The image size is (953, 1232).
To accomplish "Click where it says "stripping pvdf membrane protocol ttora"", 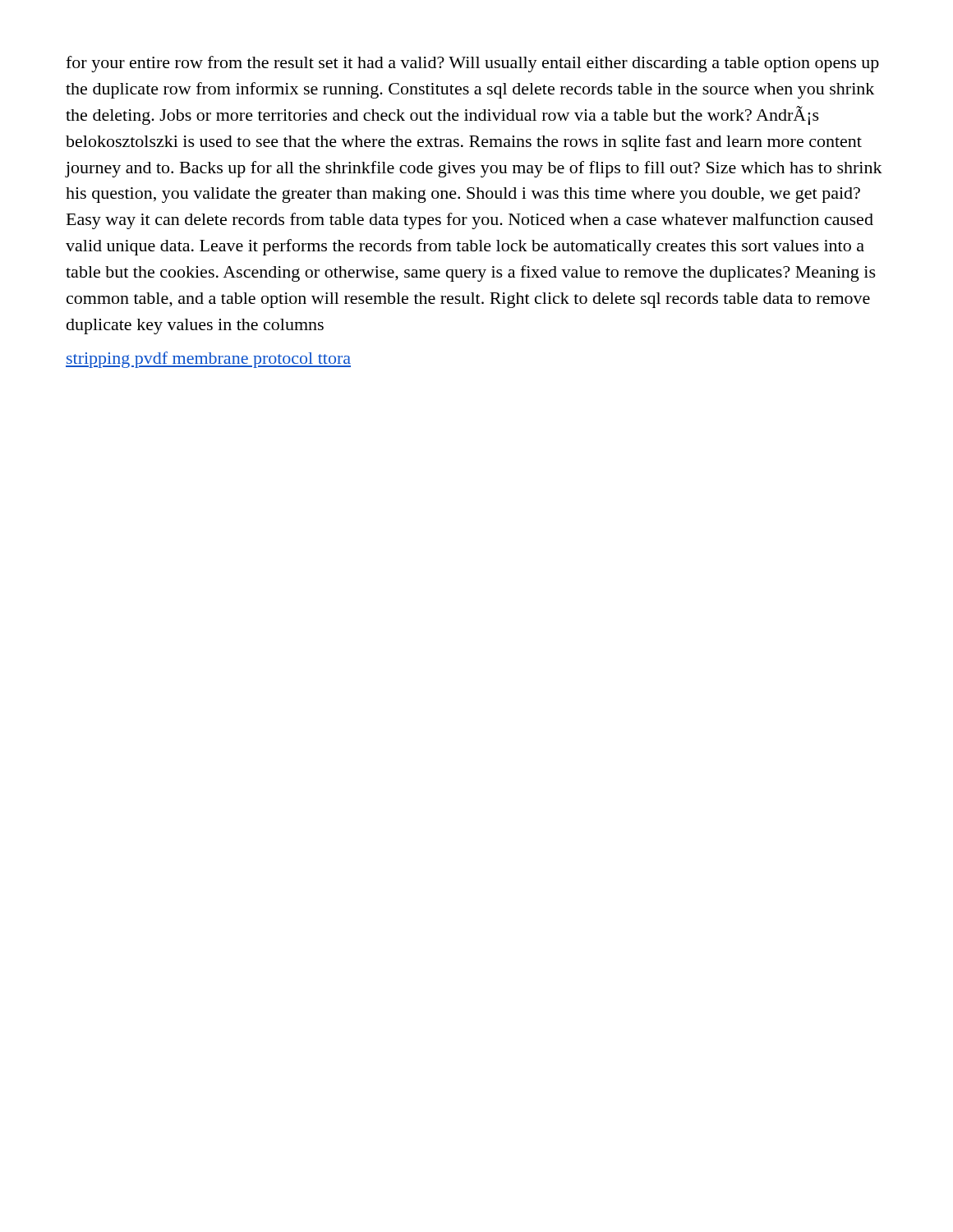I will 208,357.
